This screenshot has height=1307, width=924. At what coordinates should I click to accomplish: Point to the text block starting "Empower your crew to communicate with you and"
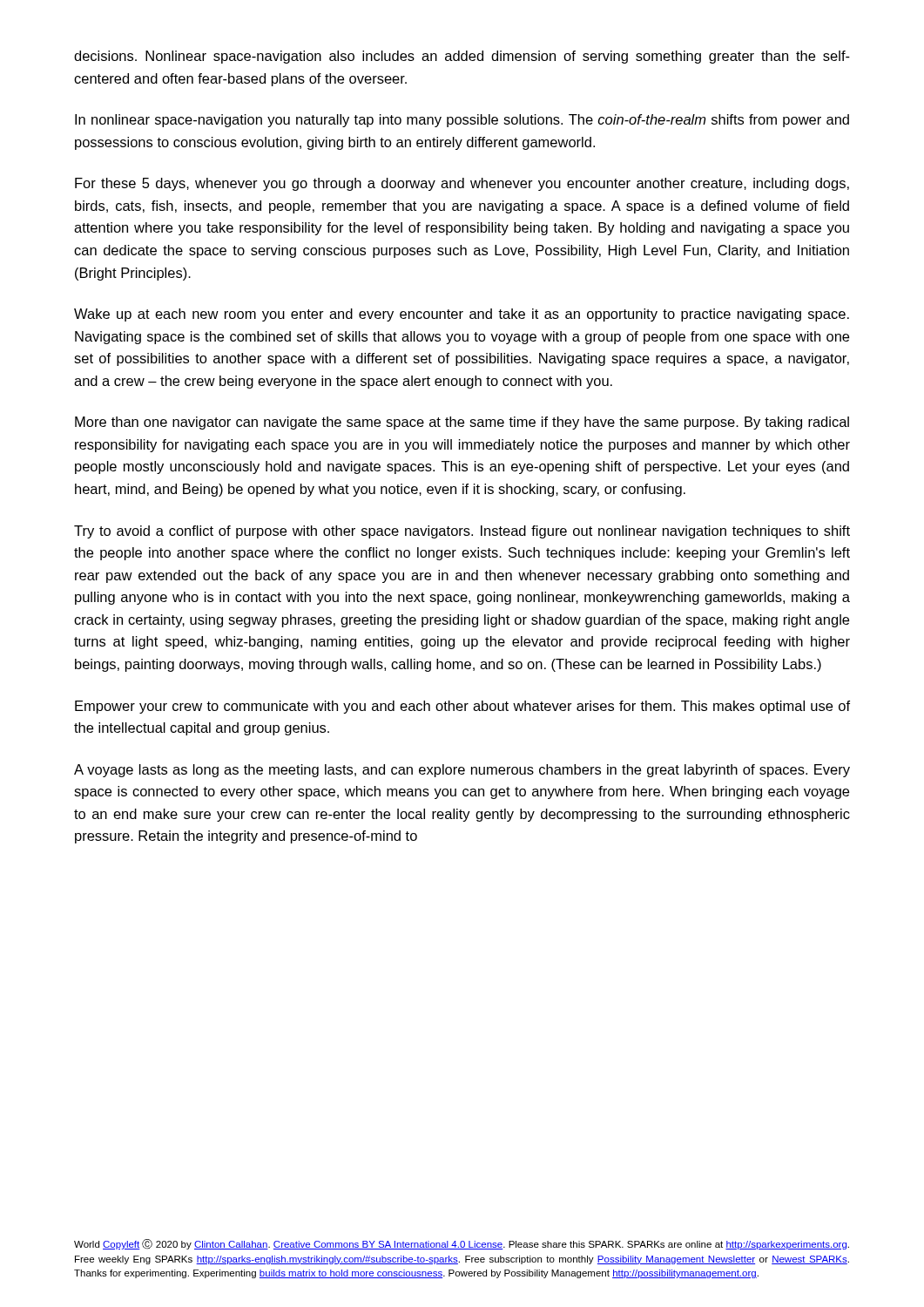[x=462, y=716]
